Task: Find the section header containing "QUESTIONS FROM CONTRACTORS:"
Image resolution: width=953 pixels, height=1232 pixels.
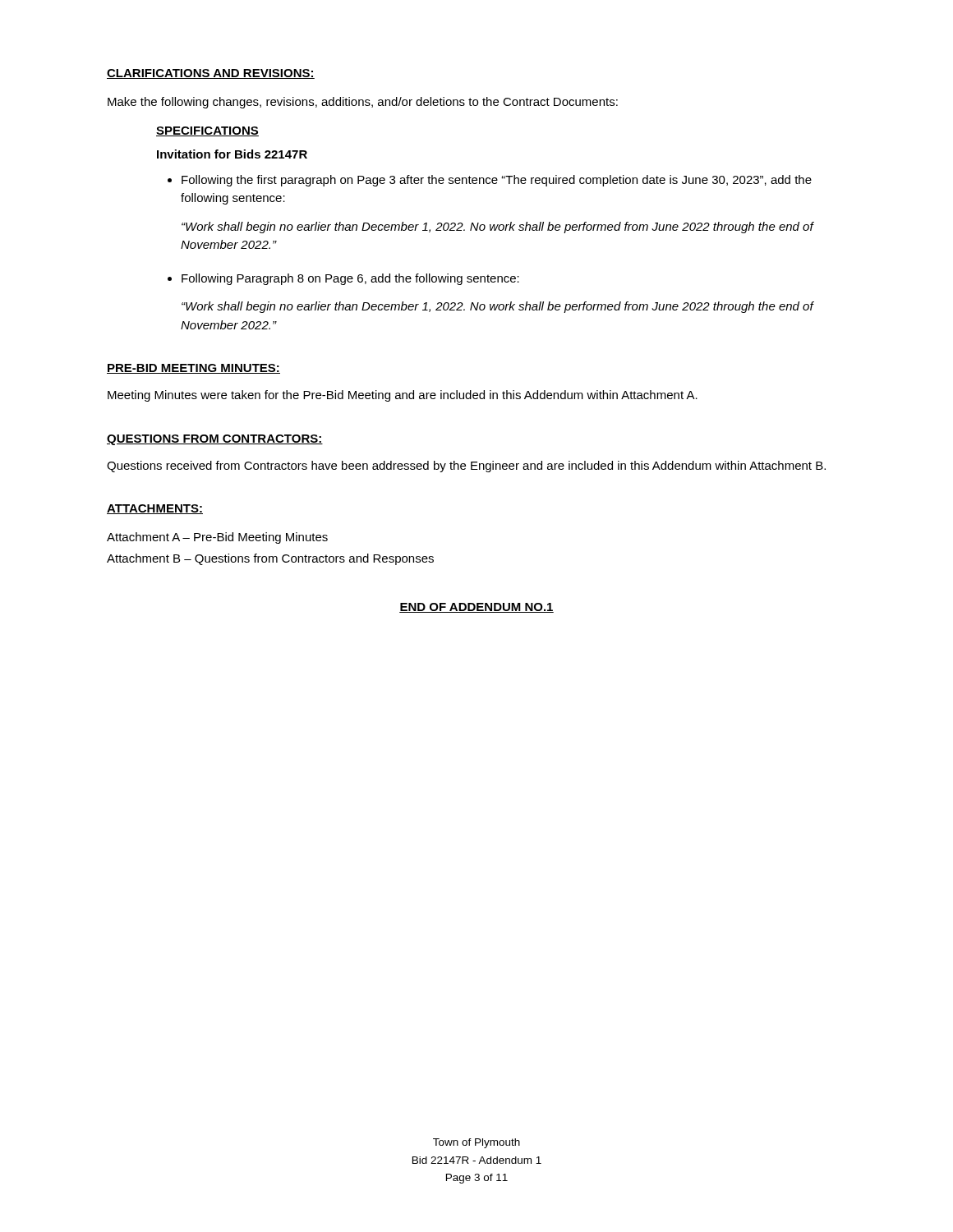Action: click(215, 438)
